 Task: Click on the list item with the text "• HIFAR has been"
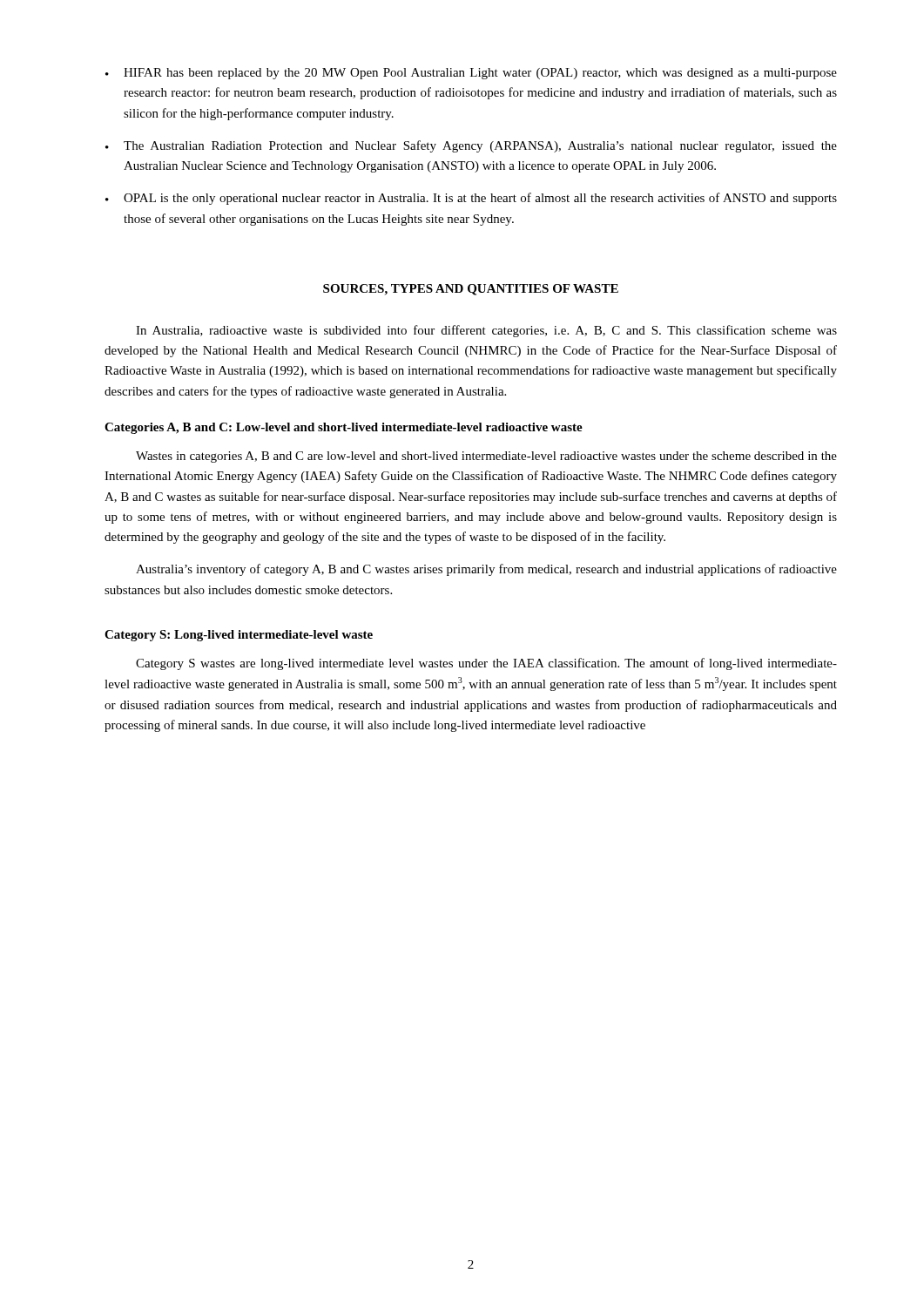[471, 93]
